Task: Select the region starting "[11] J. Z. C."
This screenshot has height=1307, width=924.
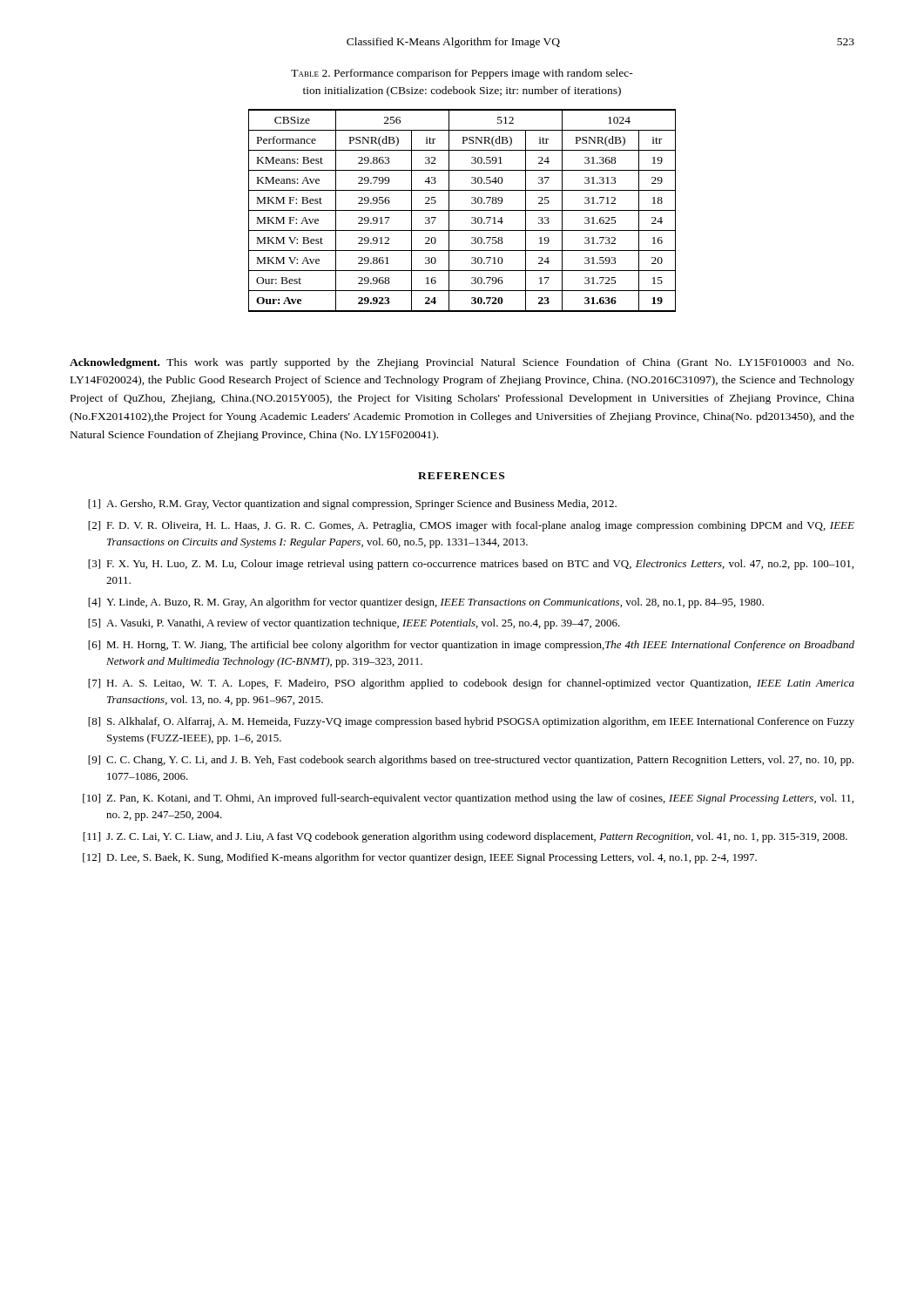Action: 459,836
